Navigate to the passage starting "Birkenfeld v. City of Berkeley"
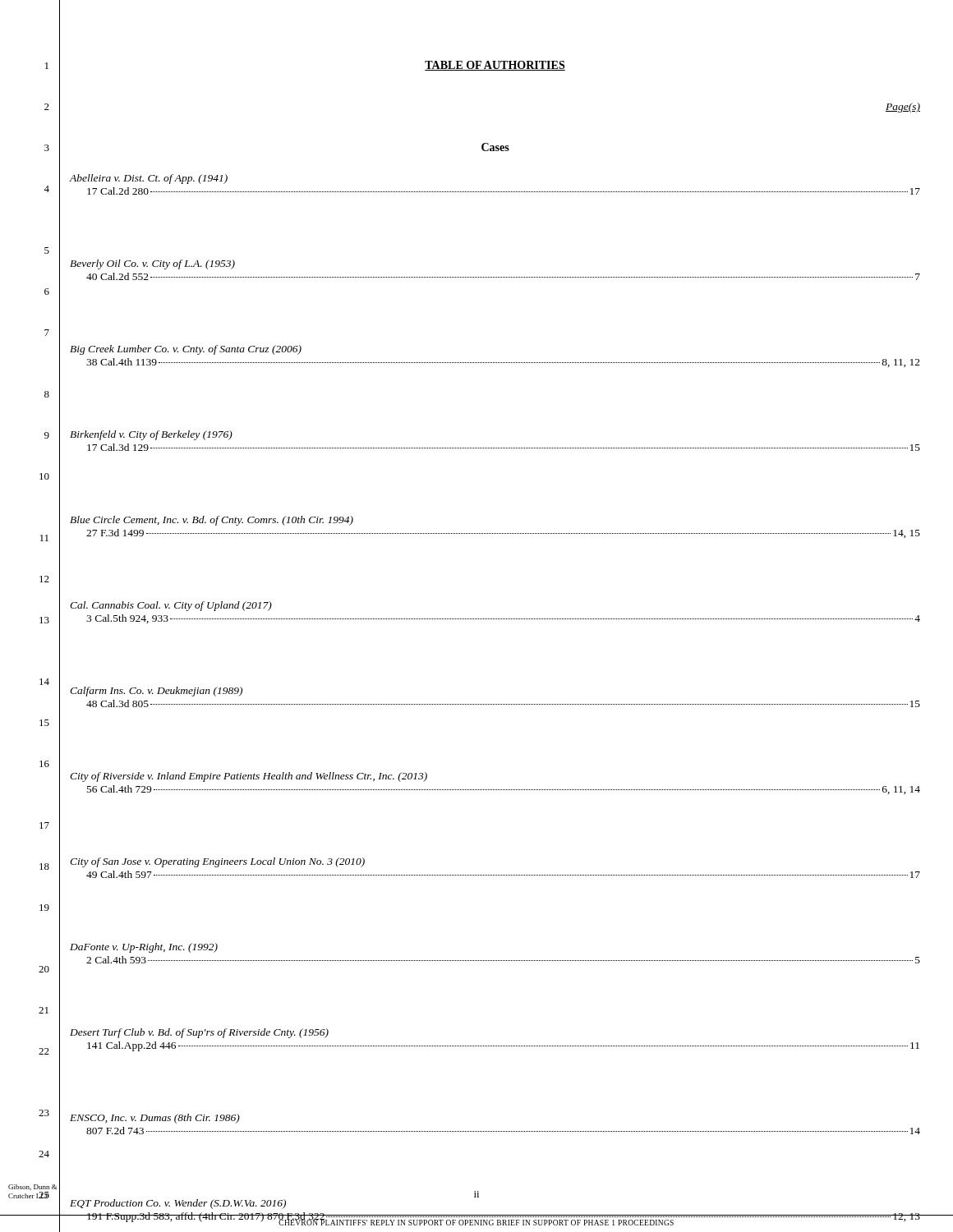Viewport: 953px width, 1232px height. coord(495,441)
